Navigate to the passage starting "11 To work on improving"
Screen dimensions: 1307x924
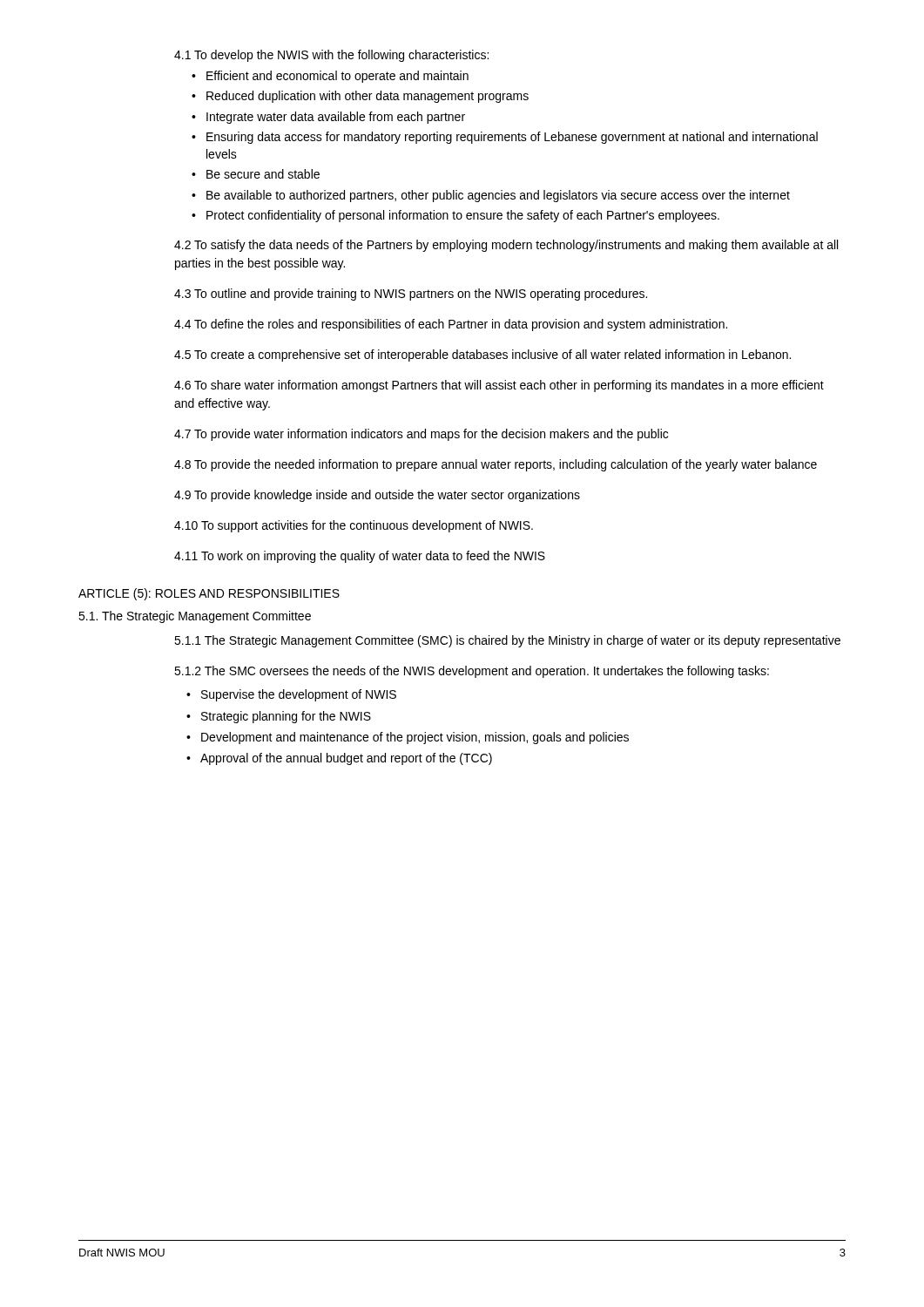(360, 556)
